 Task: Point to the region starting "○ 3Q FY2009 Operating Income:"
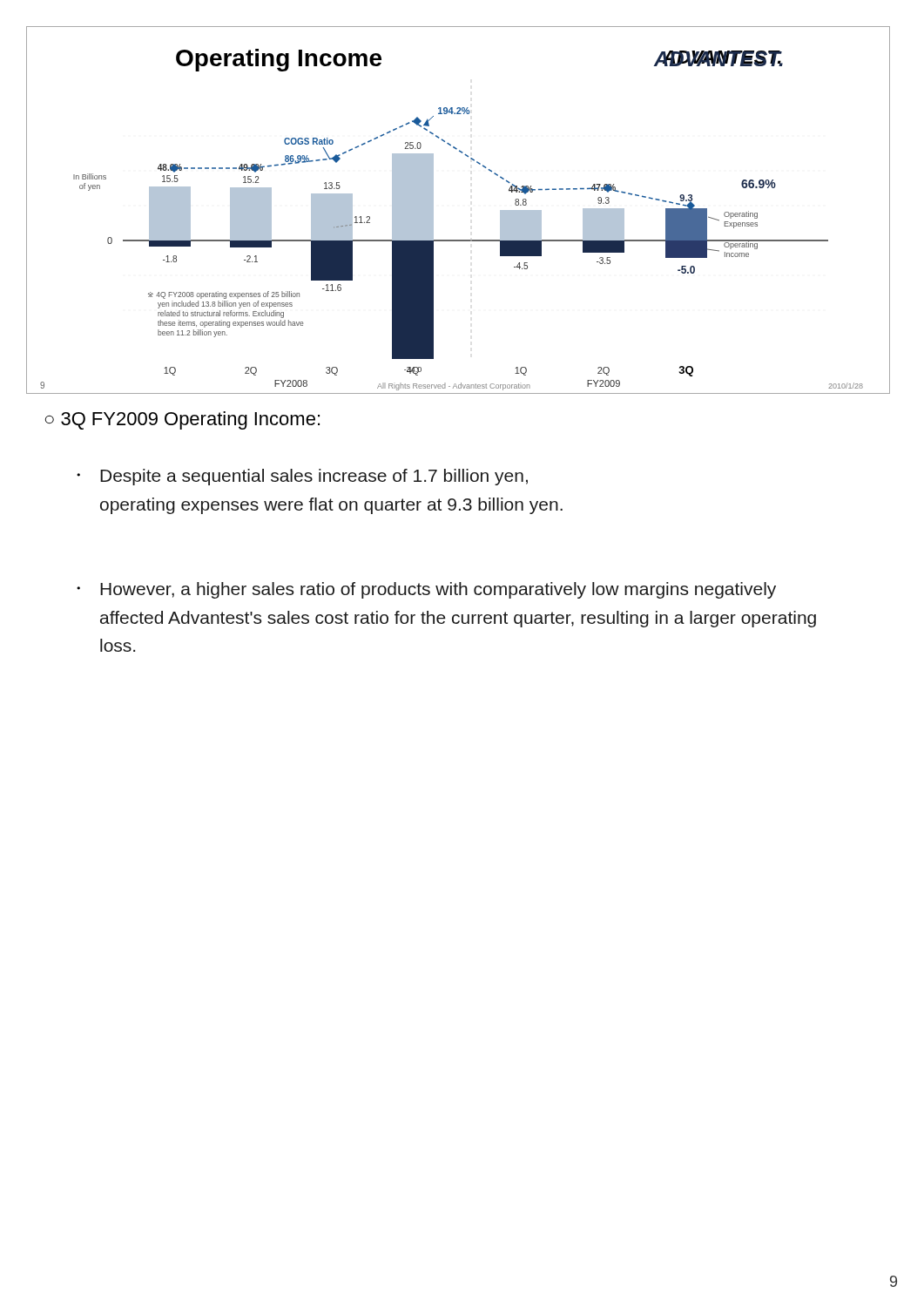coord(182,419)
